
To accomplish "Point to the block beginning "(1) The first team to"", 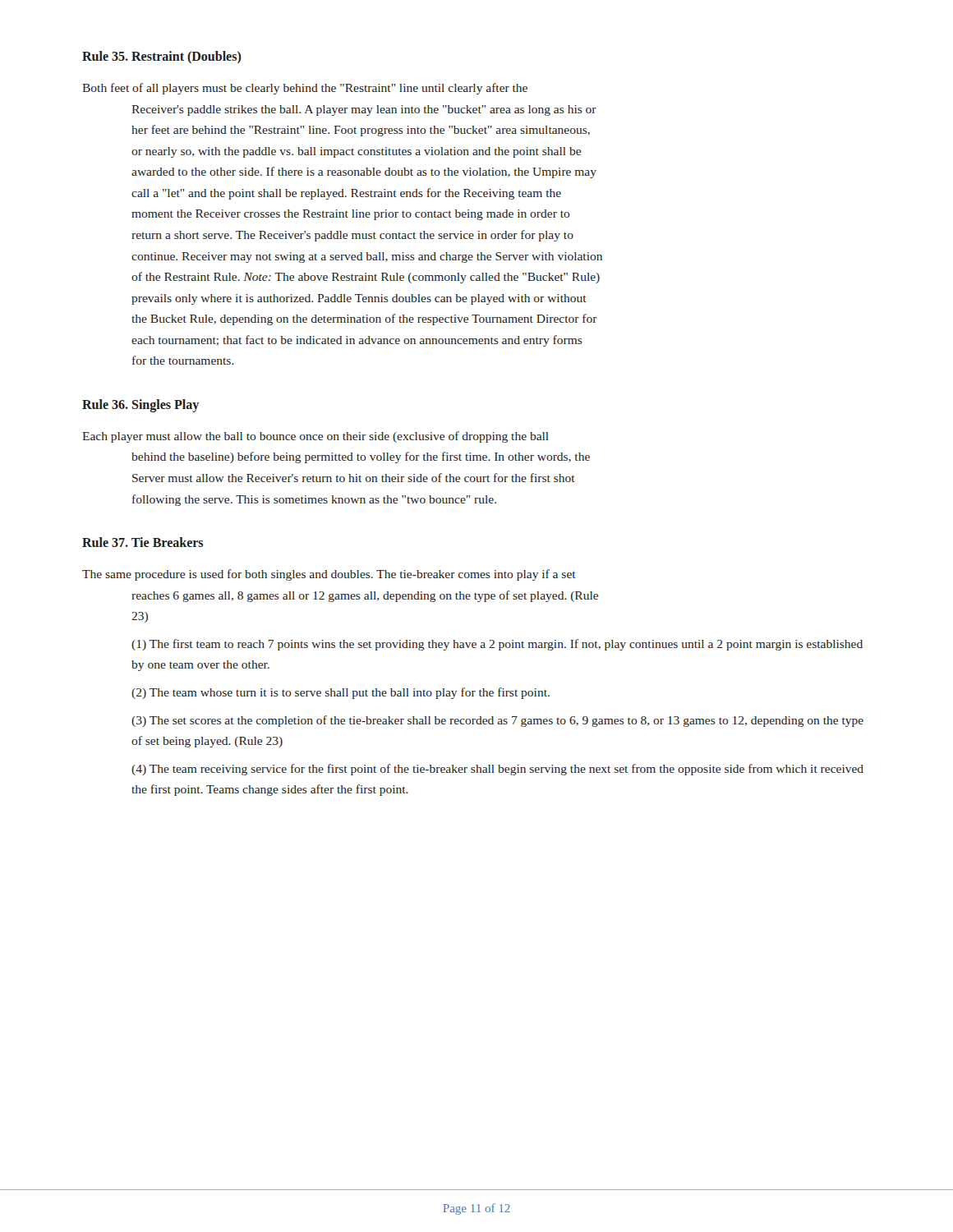I will click(x=497, y=654).
